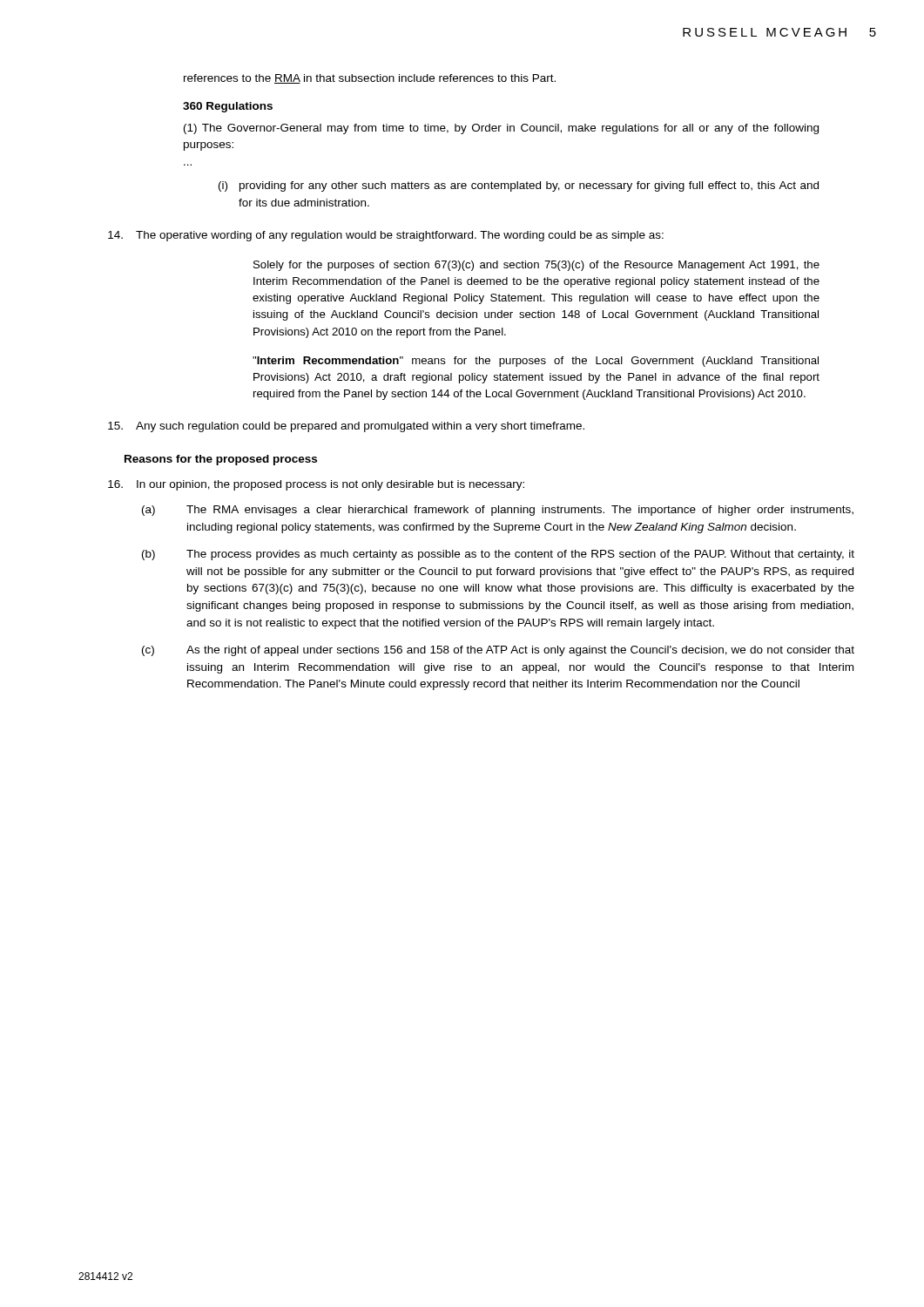The height and width of the screenshot is (1307, 924).
Task: Click on the text starting "360 Regulations"
Action: point(228,105)
